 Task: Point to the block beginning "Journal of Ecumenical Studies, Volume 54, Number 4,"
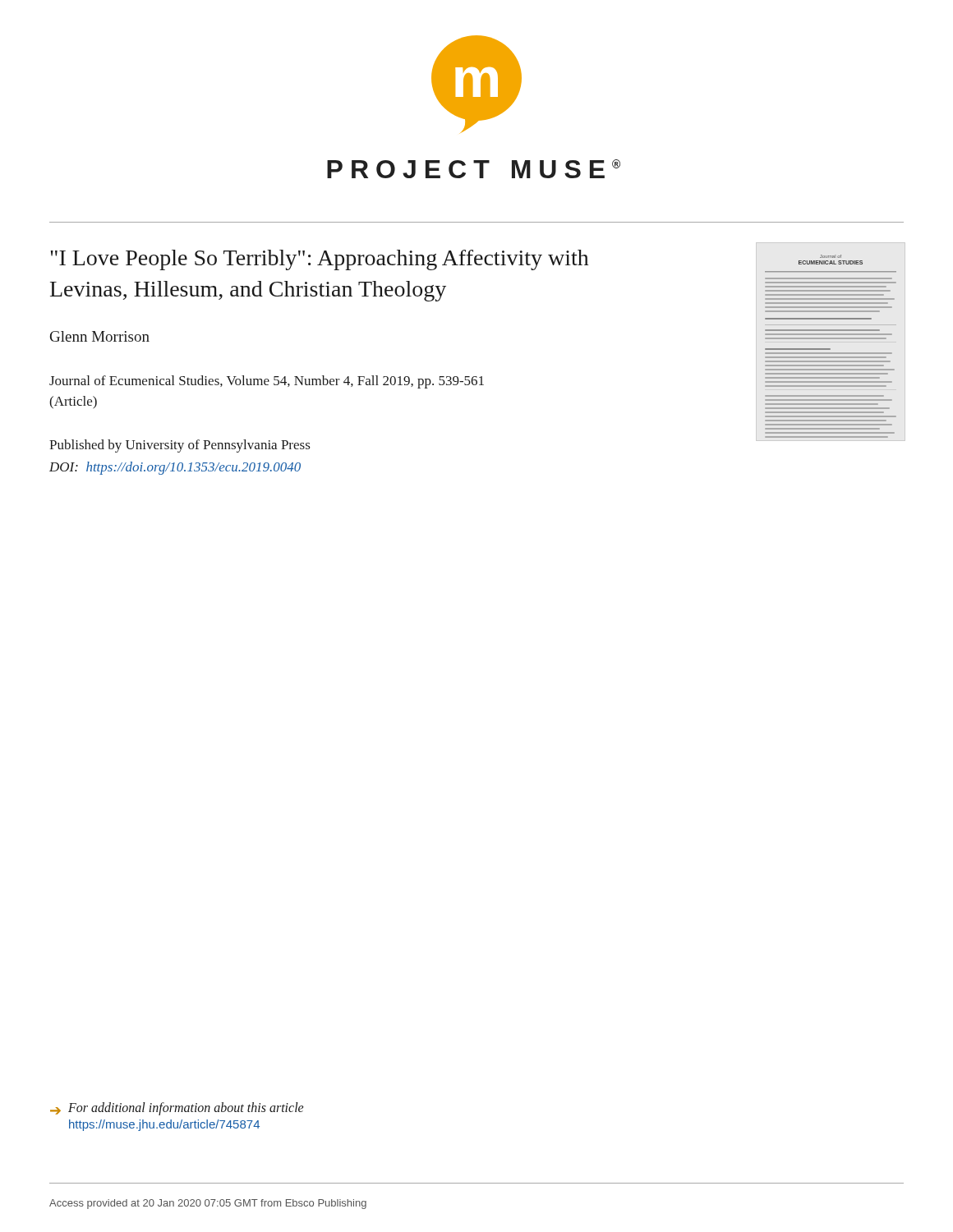click(267, 391)
